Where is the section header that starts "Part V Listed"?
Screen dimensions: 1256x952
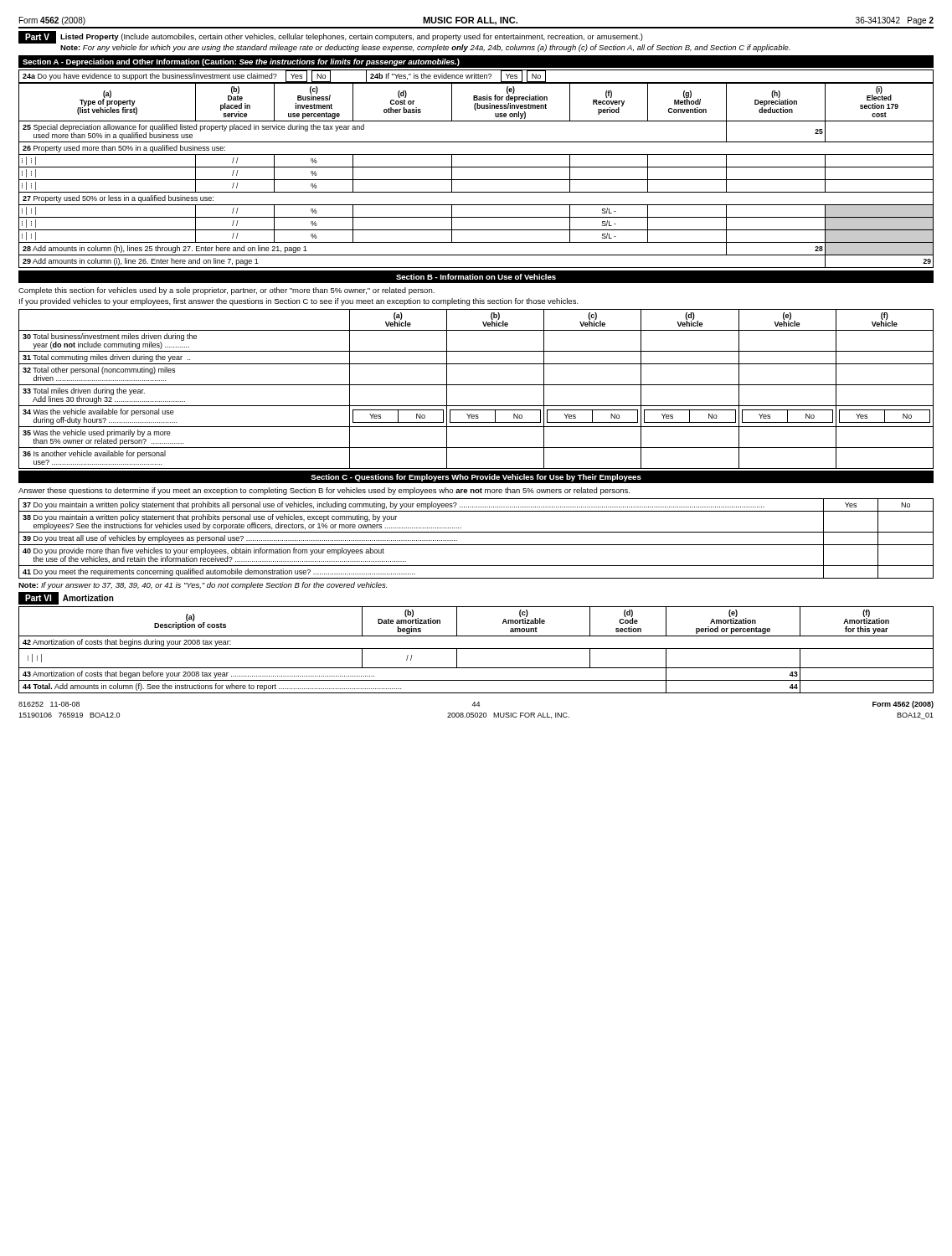405,42
